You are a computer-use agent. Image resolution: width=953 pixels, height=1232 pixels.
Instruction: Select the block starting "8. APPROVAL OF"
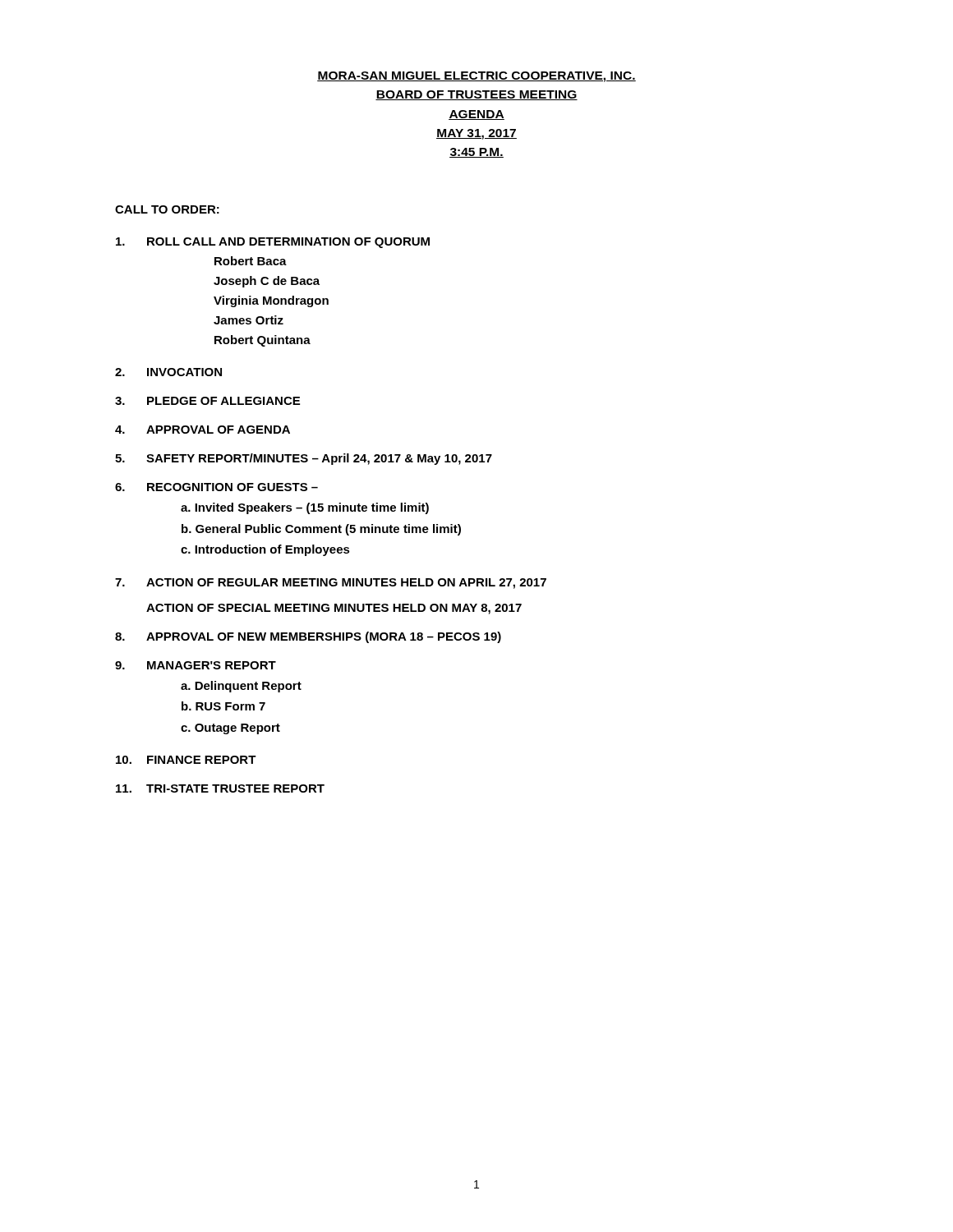tap(476, 636)
